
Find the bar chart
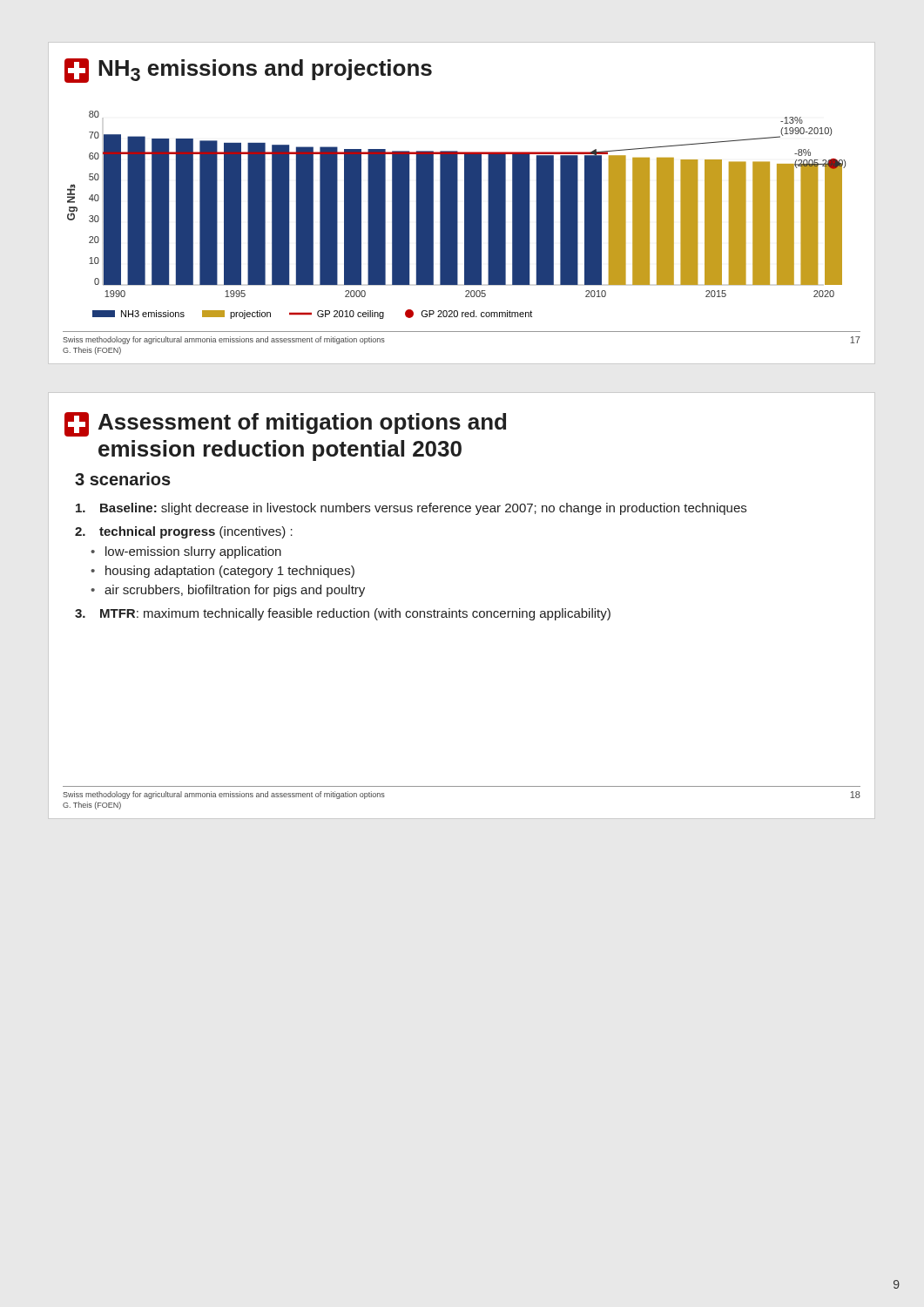(x=462, y=191)
